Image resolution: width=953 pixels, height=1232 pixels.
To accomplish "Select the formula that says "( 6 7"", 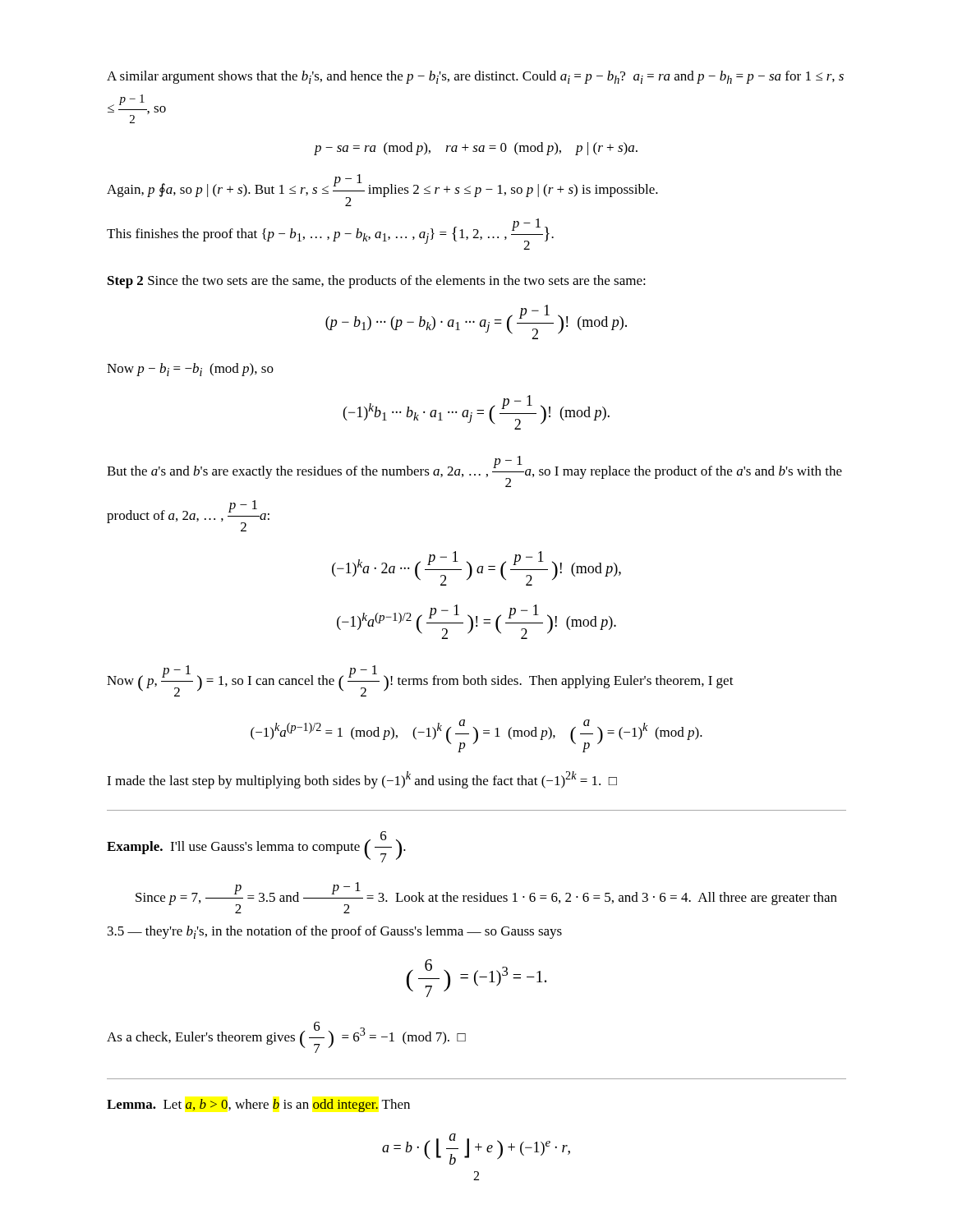I will point(476,978).
